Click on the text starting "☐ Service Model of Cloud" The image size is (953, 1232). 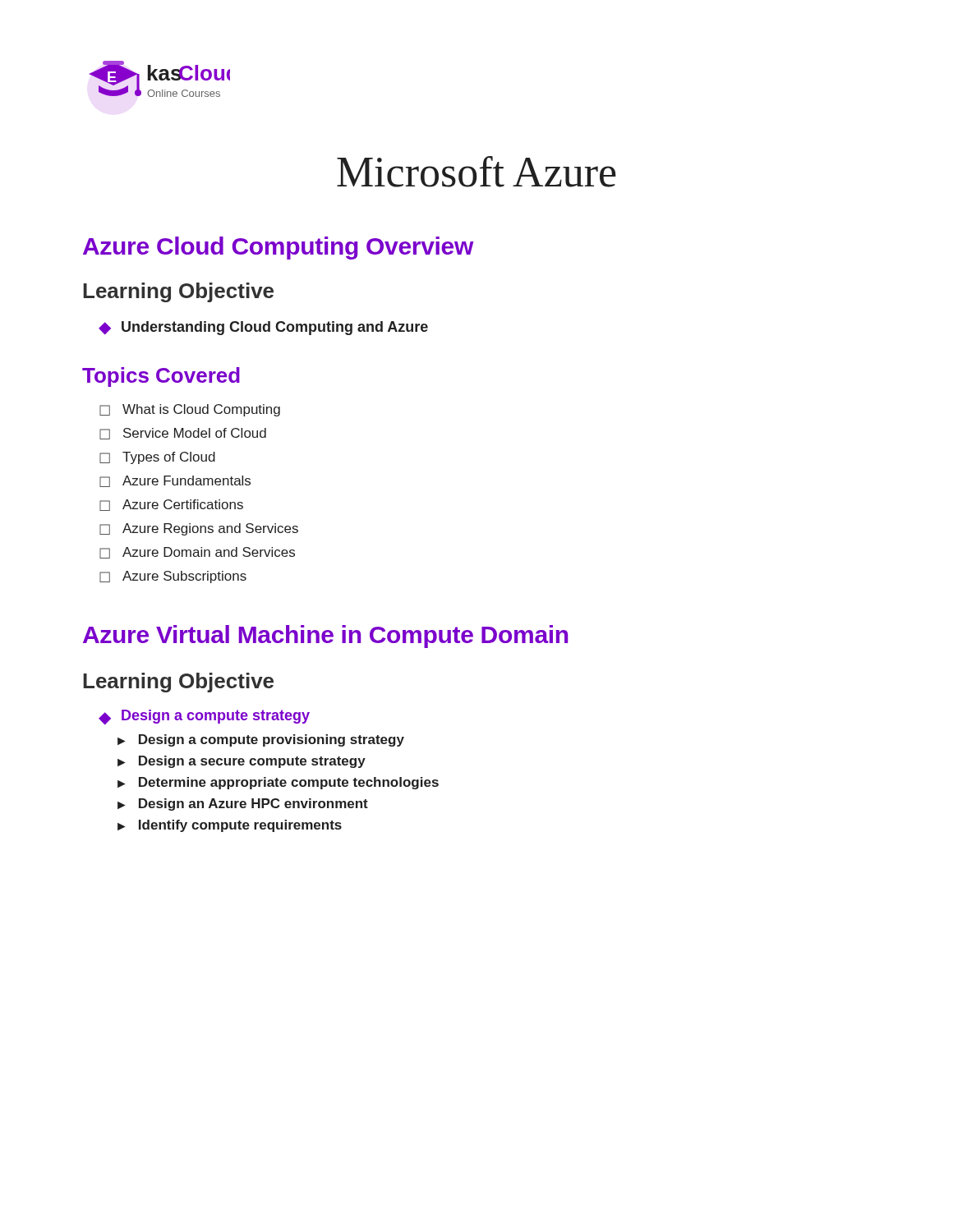click(183, 434)
